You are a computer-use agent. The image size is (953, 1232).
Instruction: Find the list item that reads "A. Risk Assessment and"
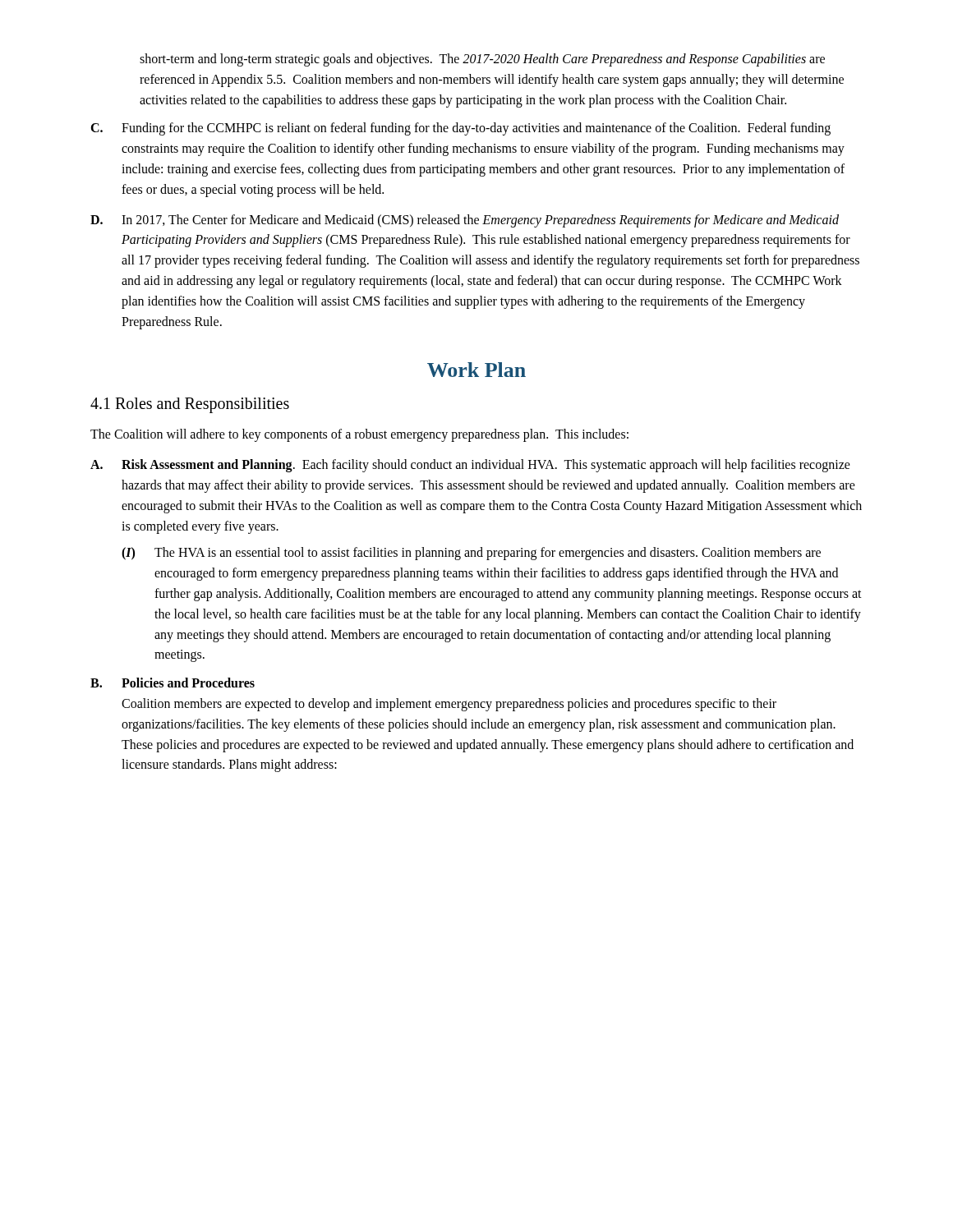point(476,560)
